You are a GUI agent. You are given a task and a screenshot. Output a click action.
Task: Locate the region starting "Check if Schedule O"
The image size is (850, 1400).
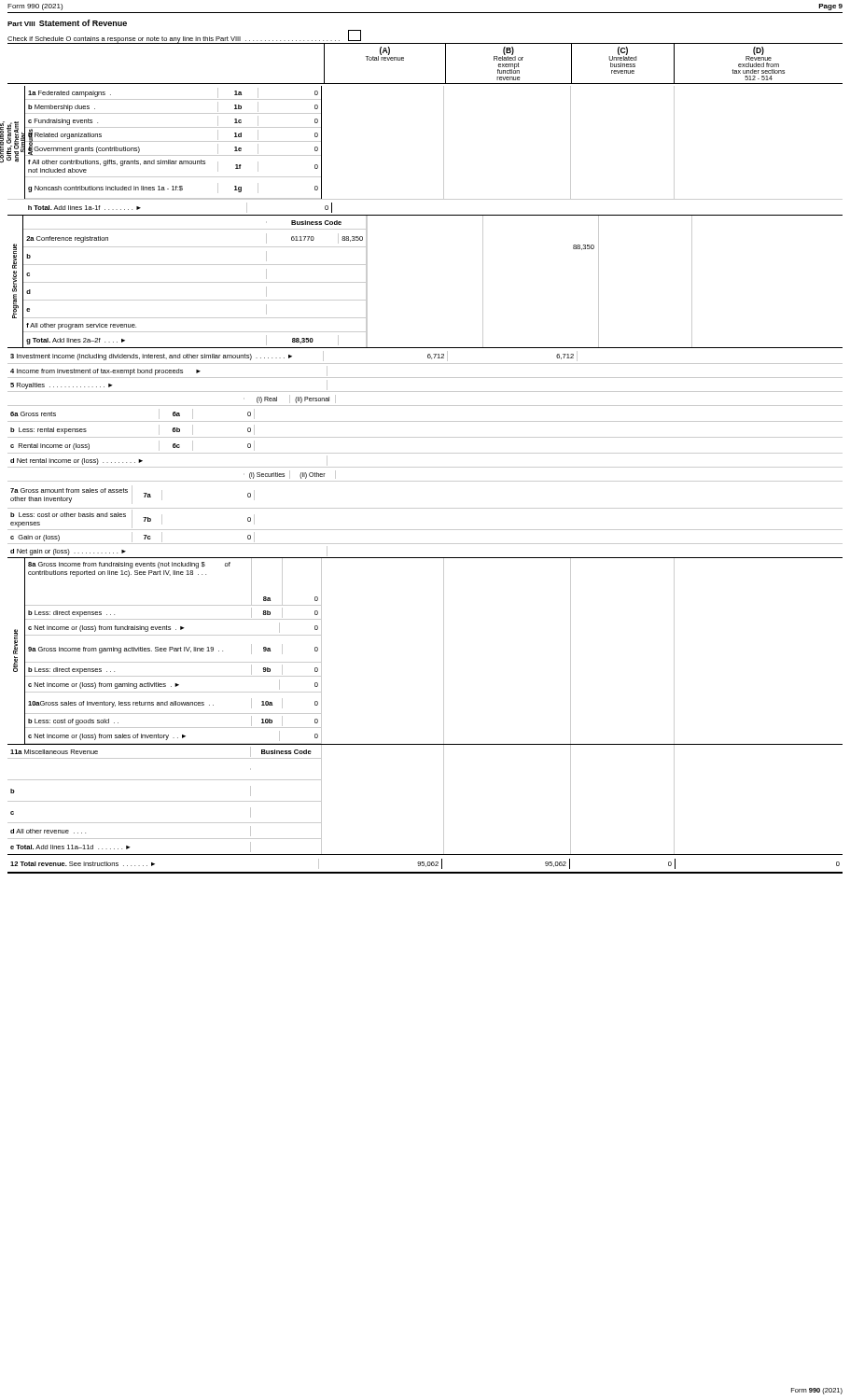tap(184, 36)
